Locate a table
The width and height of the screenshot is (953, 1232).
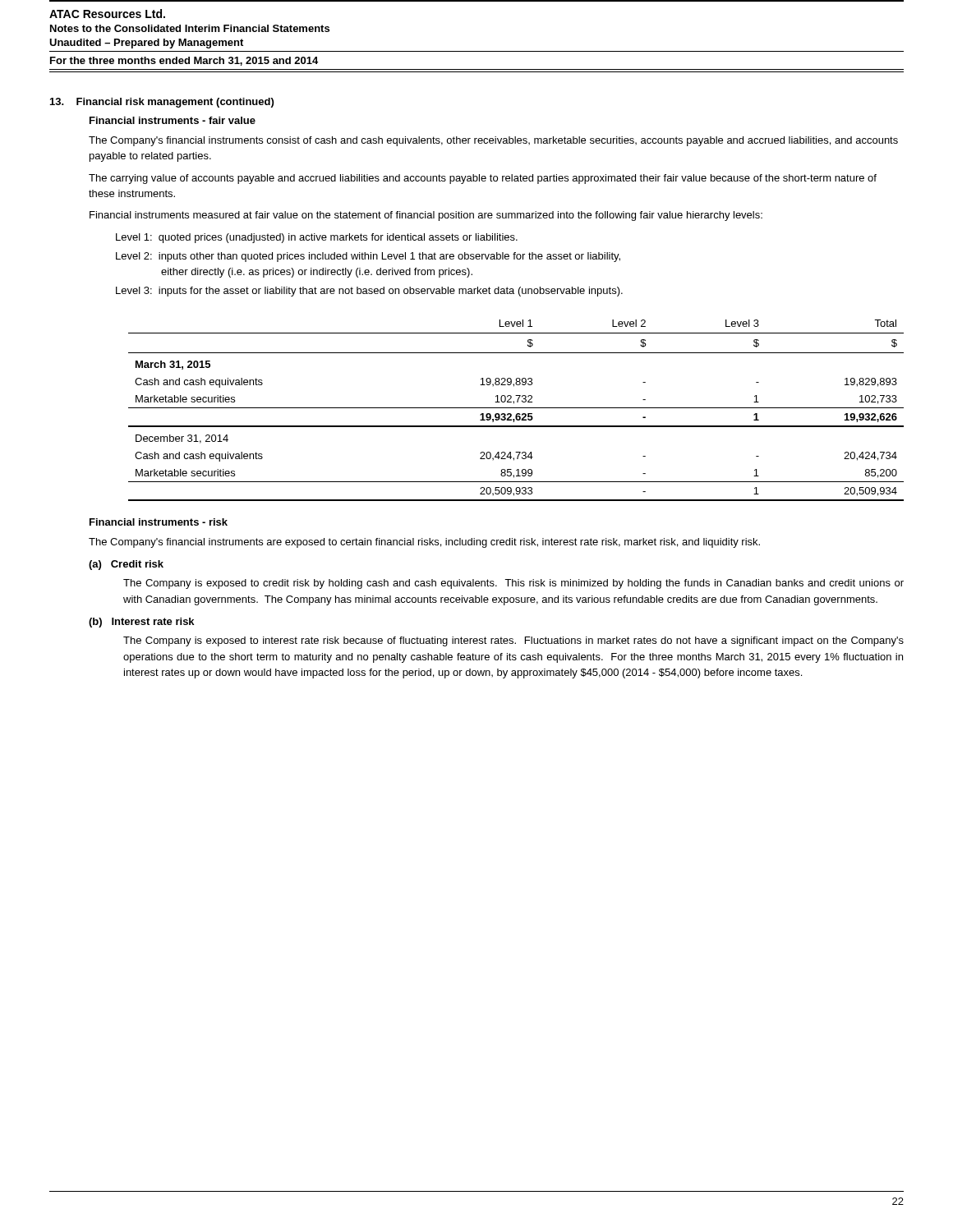[x=496, y=407]
